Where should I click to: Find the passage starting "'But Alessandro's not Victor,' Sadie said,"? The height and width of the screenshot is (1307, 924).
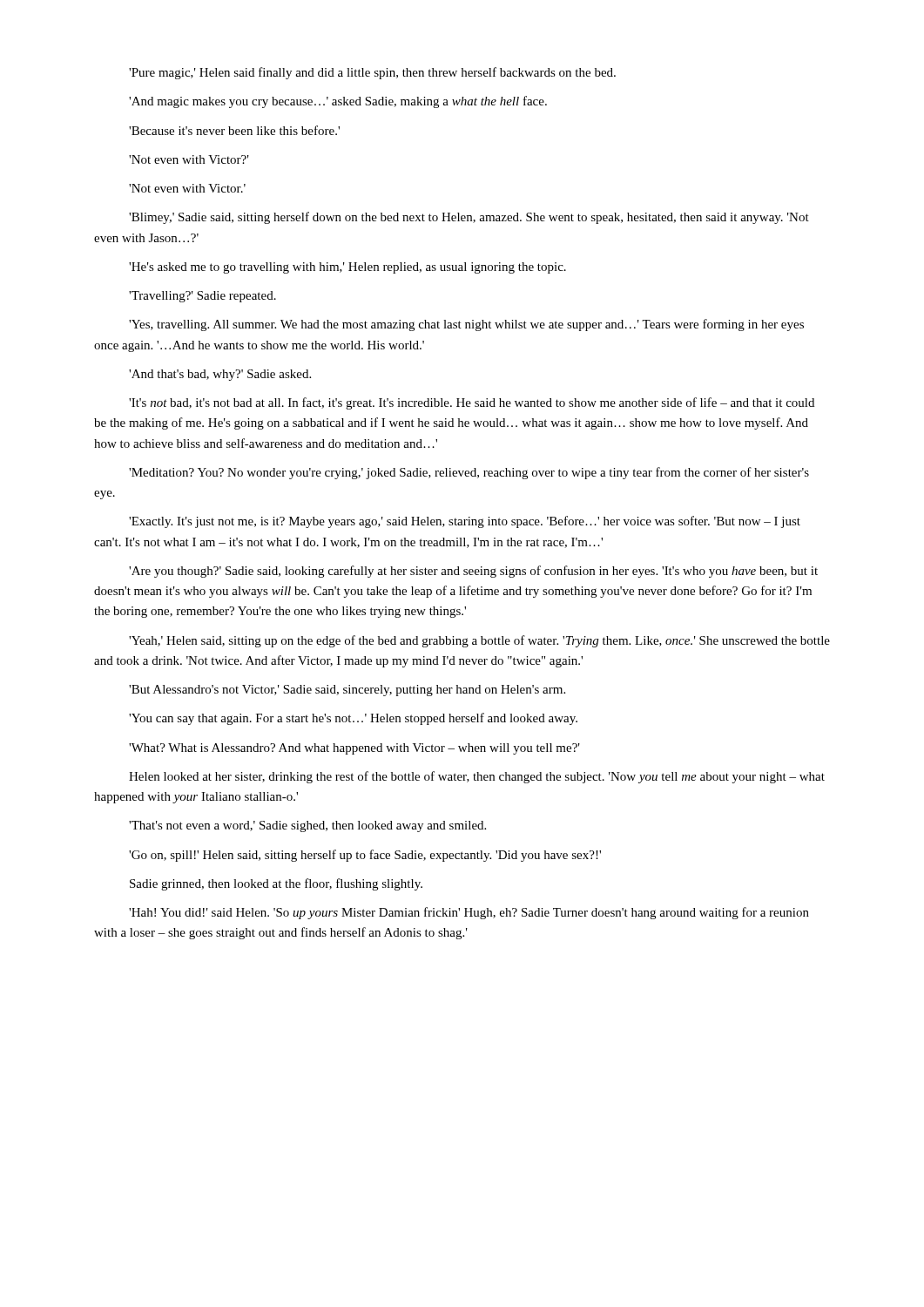[x=348, y=689]
